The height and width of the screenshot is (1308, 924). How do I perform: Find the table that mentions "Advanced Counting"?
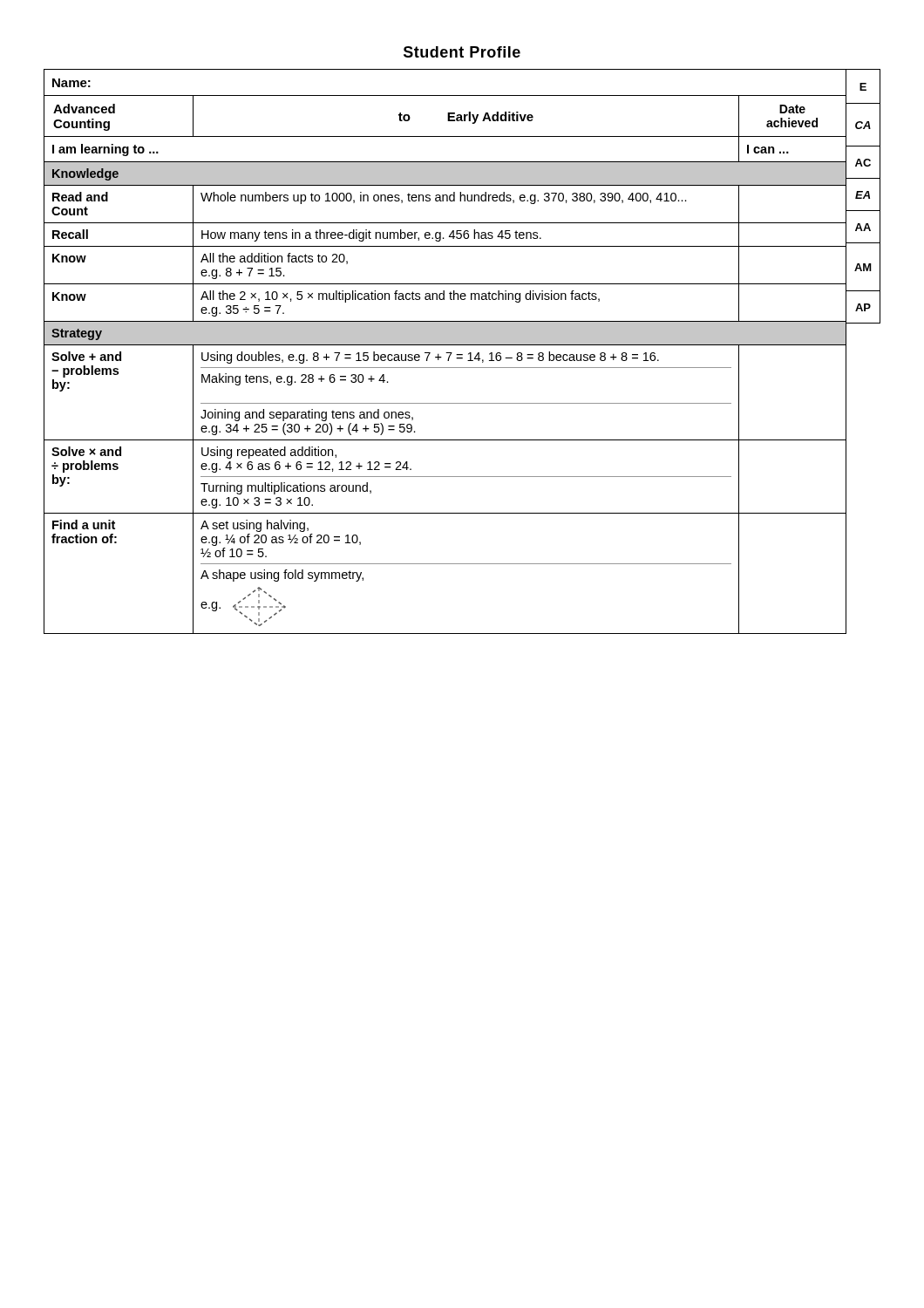[x=445, y=351]
